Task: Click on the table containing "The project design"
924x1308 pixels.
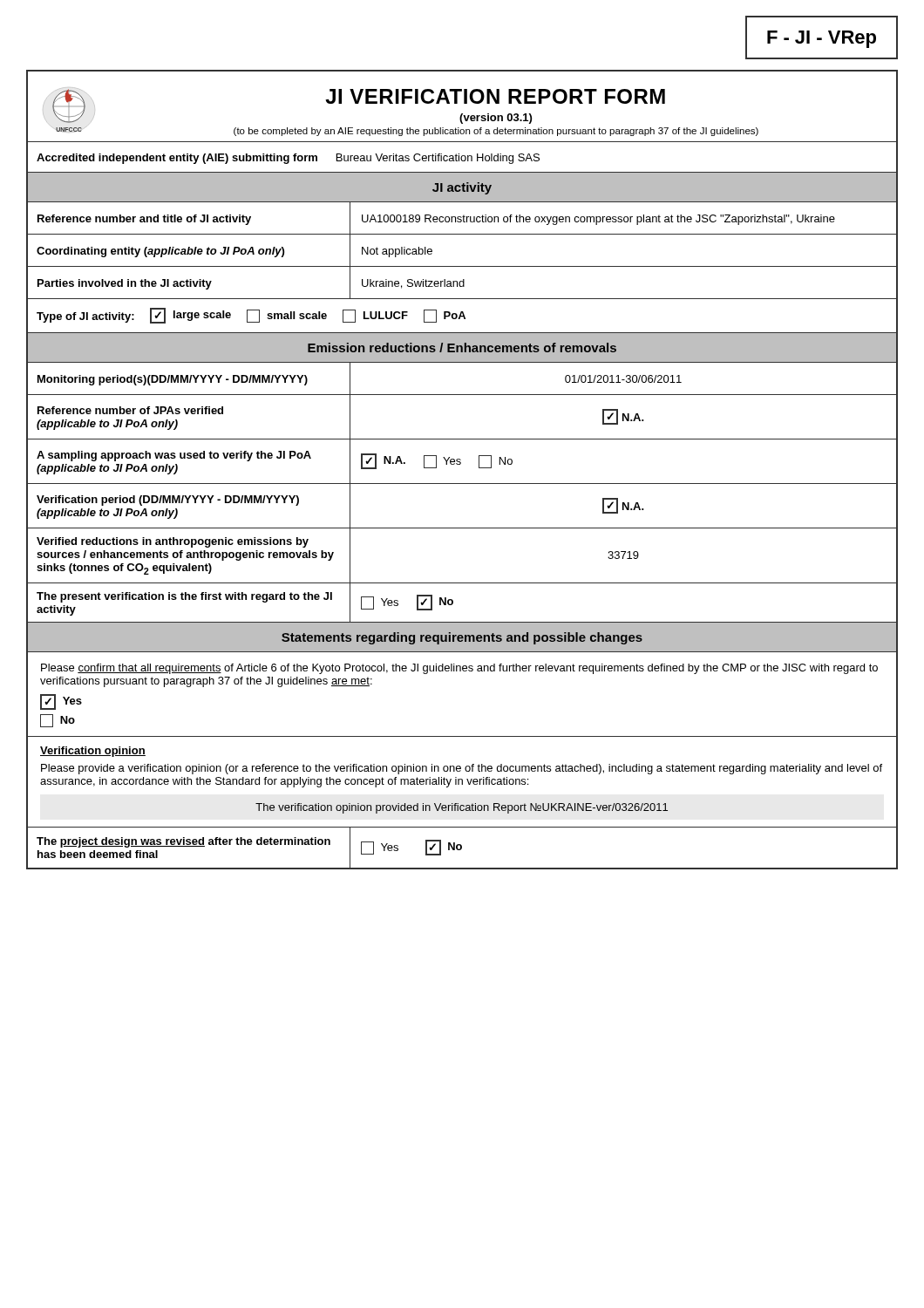Action: point(462,847)
